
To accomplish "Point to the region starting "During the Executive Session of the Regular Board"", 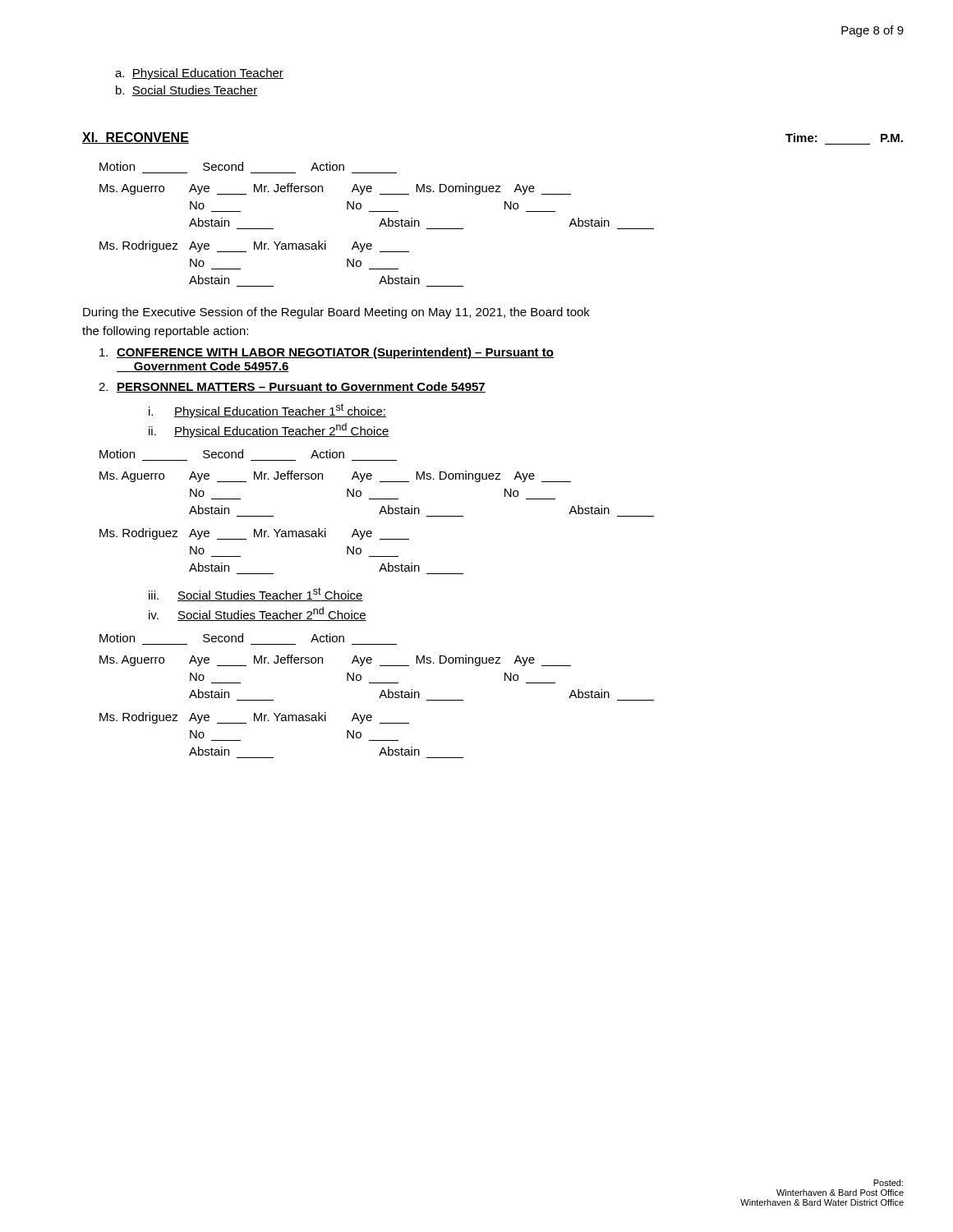I will point(336,321).
